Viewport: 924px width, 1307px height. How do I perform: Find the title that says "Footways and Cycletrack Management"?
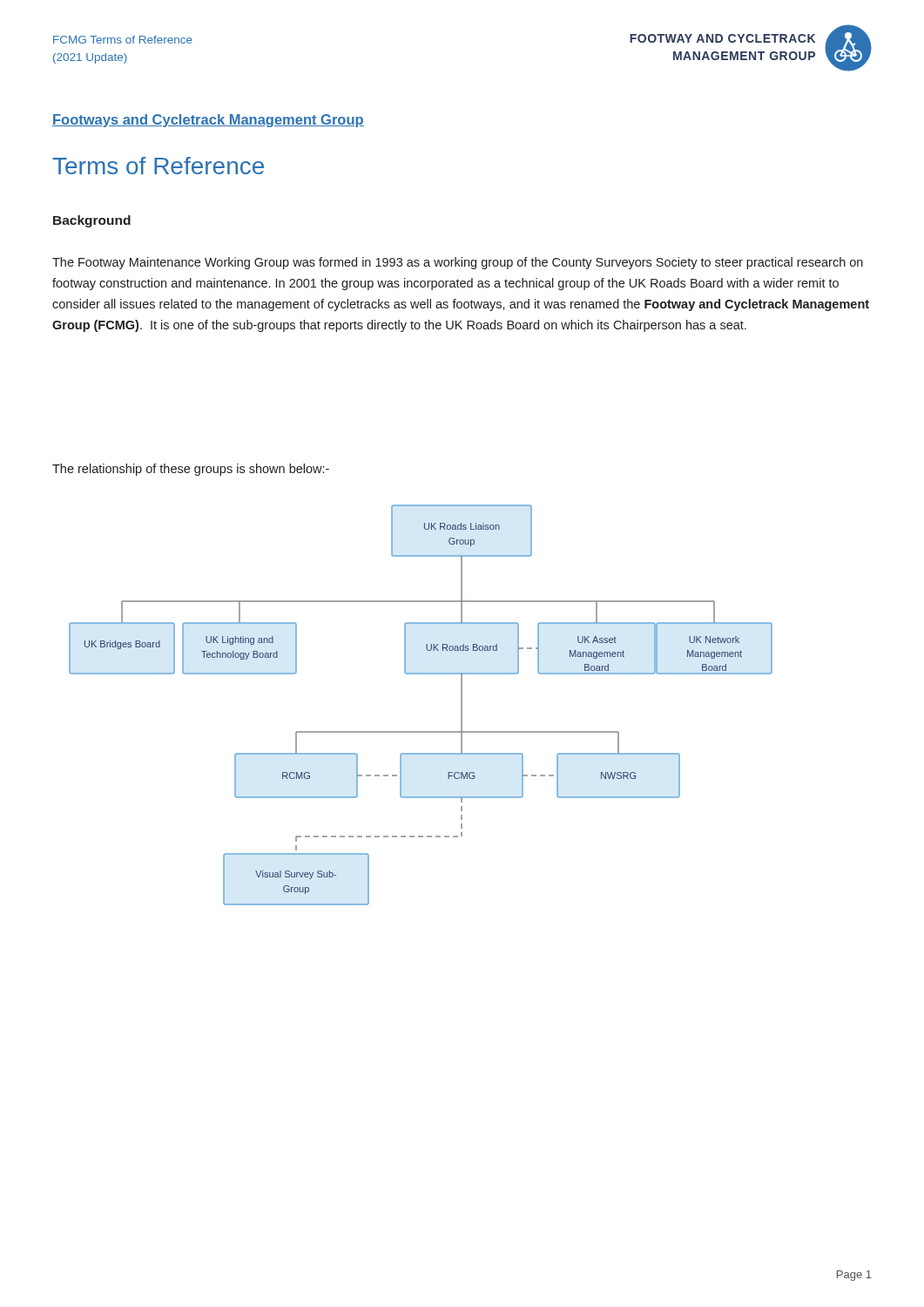point(208,119)
